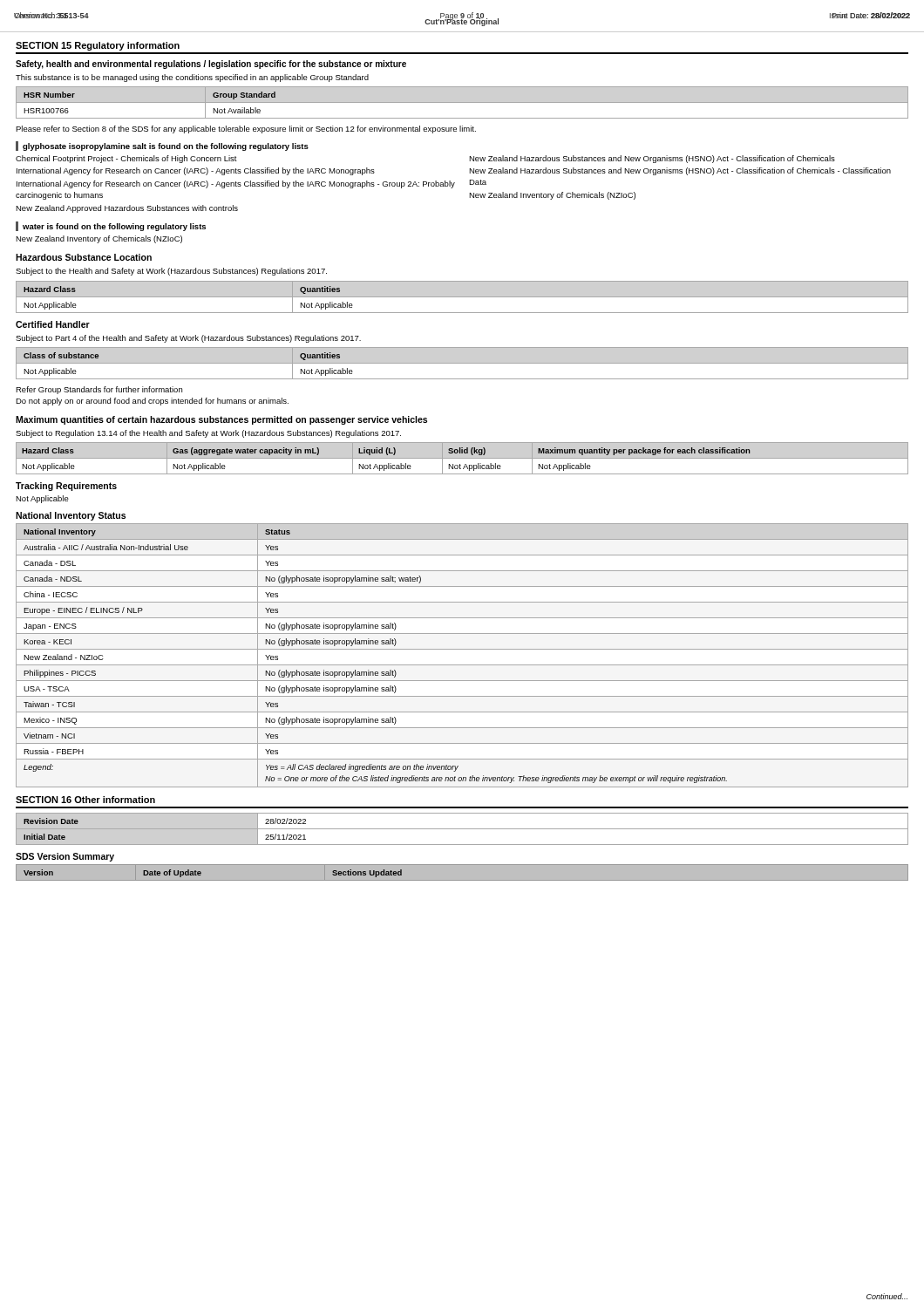This screenshot has width=924, height=1308.
Task: Point to the region starting "Refer Group Standards for further informationDo"
Action: point(152,395)
